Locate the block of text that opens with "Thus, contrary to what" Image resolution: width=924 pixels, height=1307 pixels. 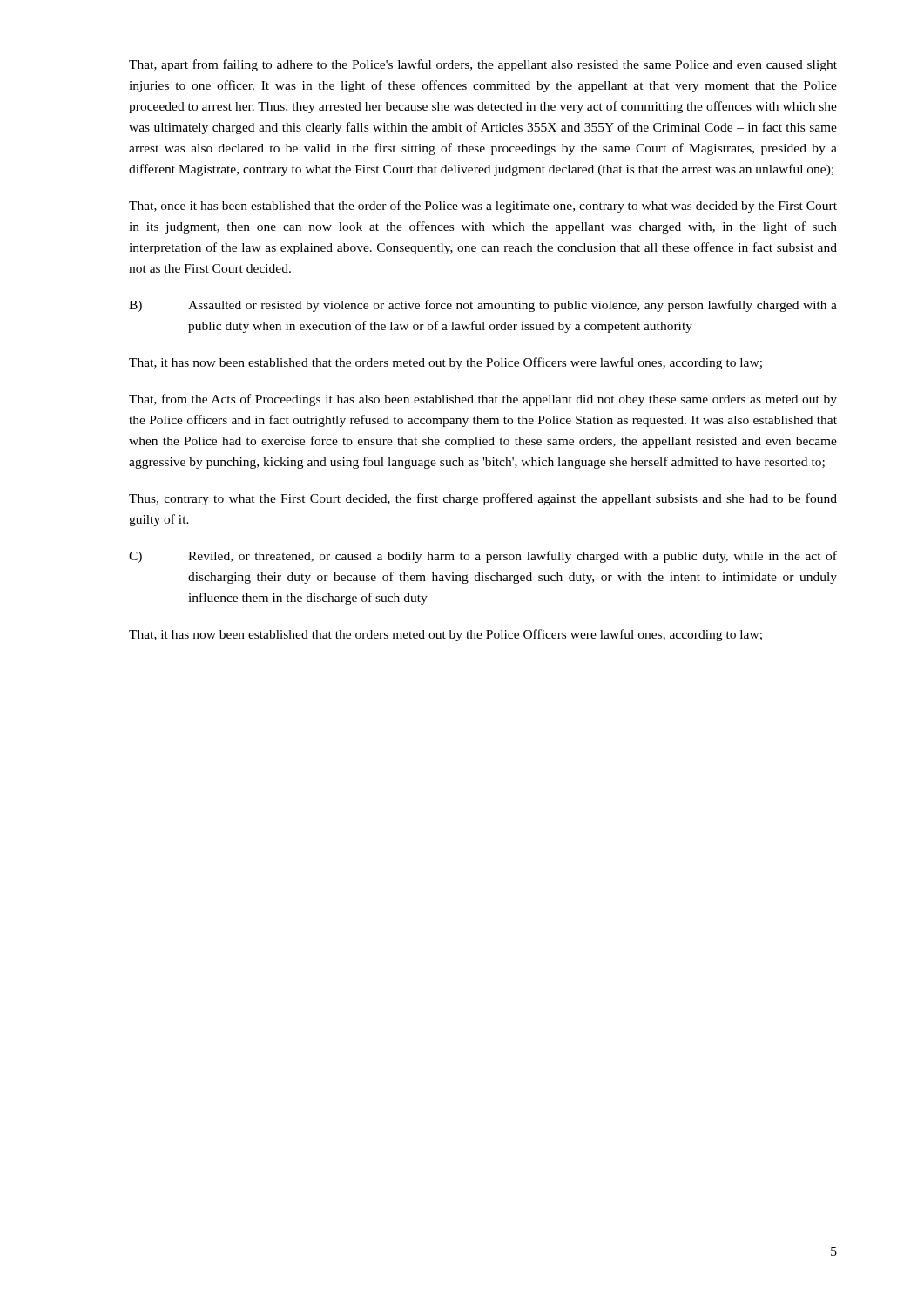coord(483,509)
